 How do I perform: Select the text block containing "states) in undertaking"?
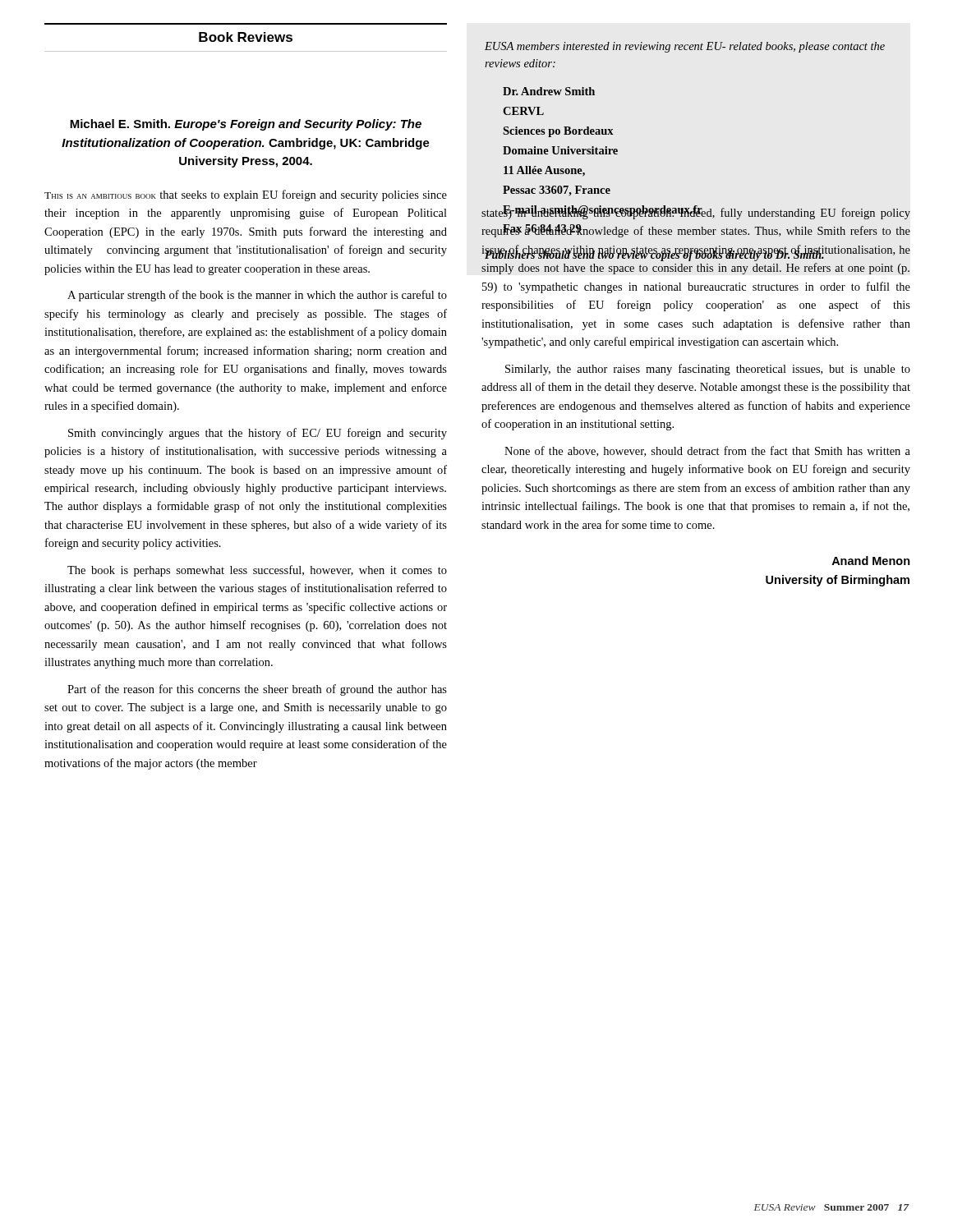tap(696, 369)
